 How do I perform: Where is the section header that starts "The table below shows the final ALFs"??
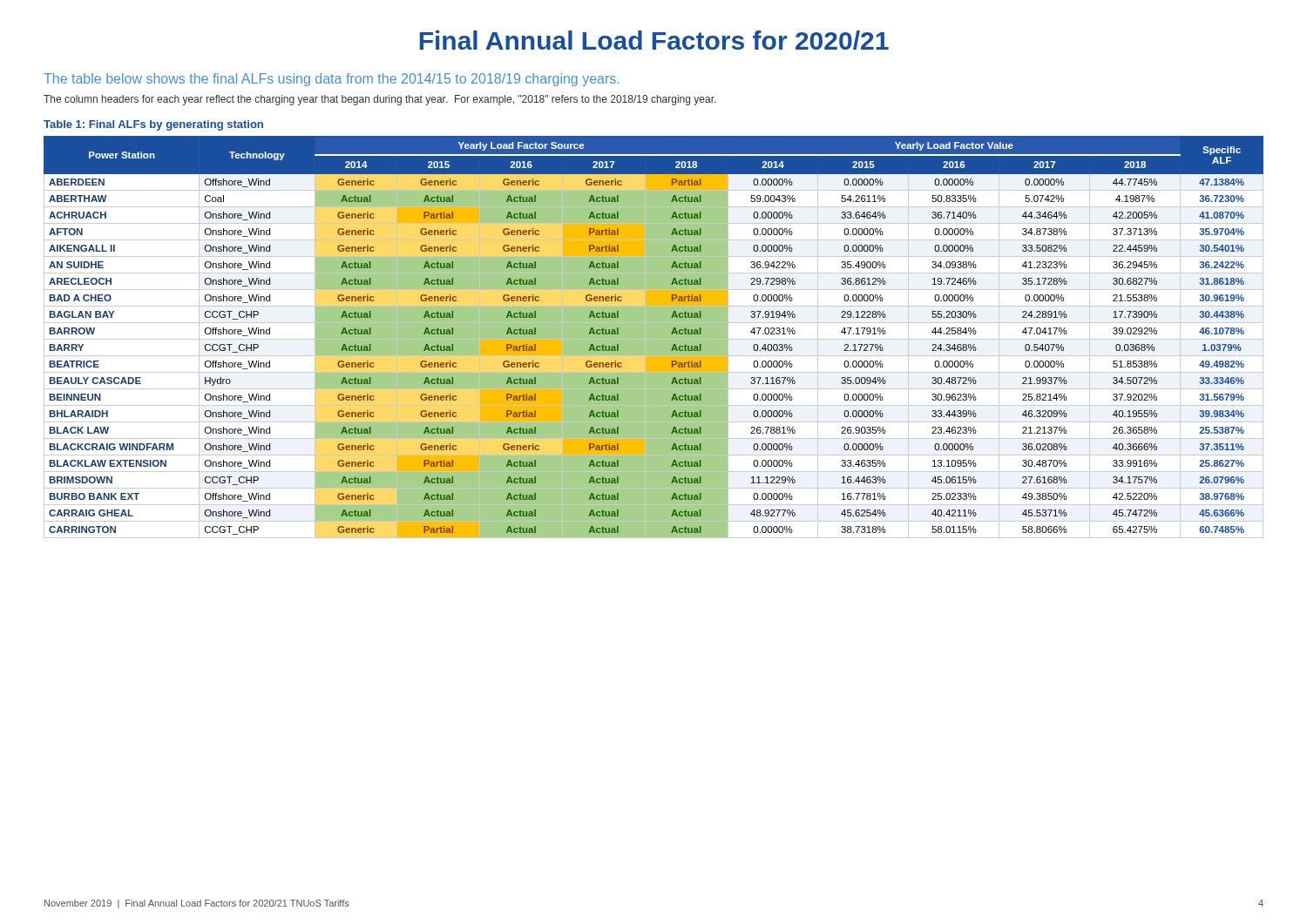pos(332,79)
